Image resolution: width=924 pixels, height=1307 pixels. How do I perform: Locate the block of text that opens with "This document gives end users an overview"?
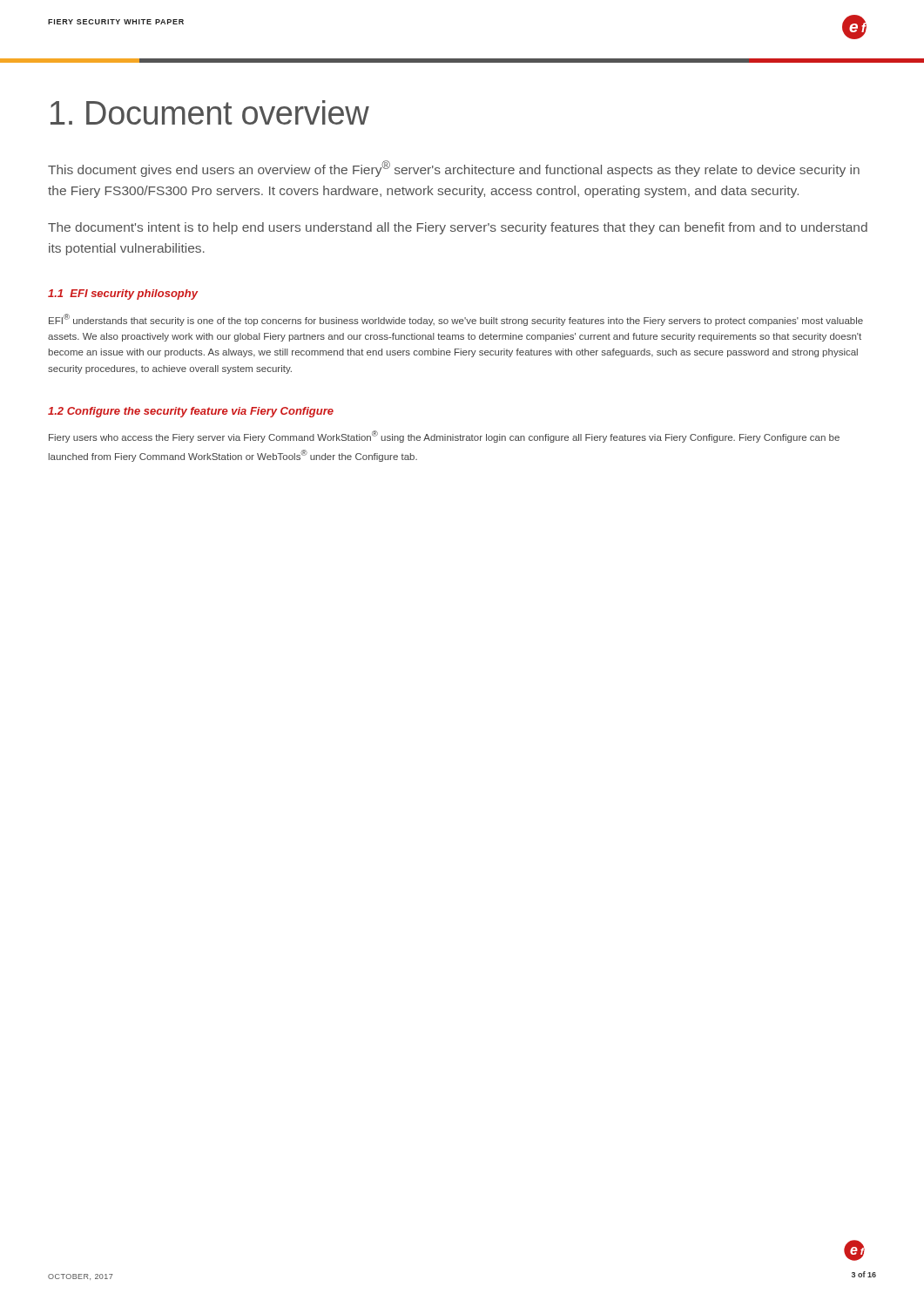pos(462,179)
